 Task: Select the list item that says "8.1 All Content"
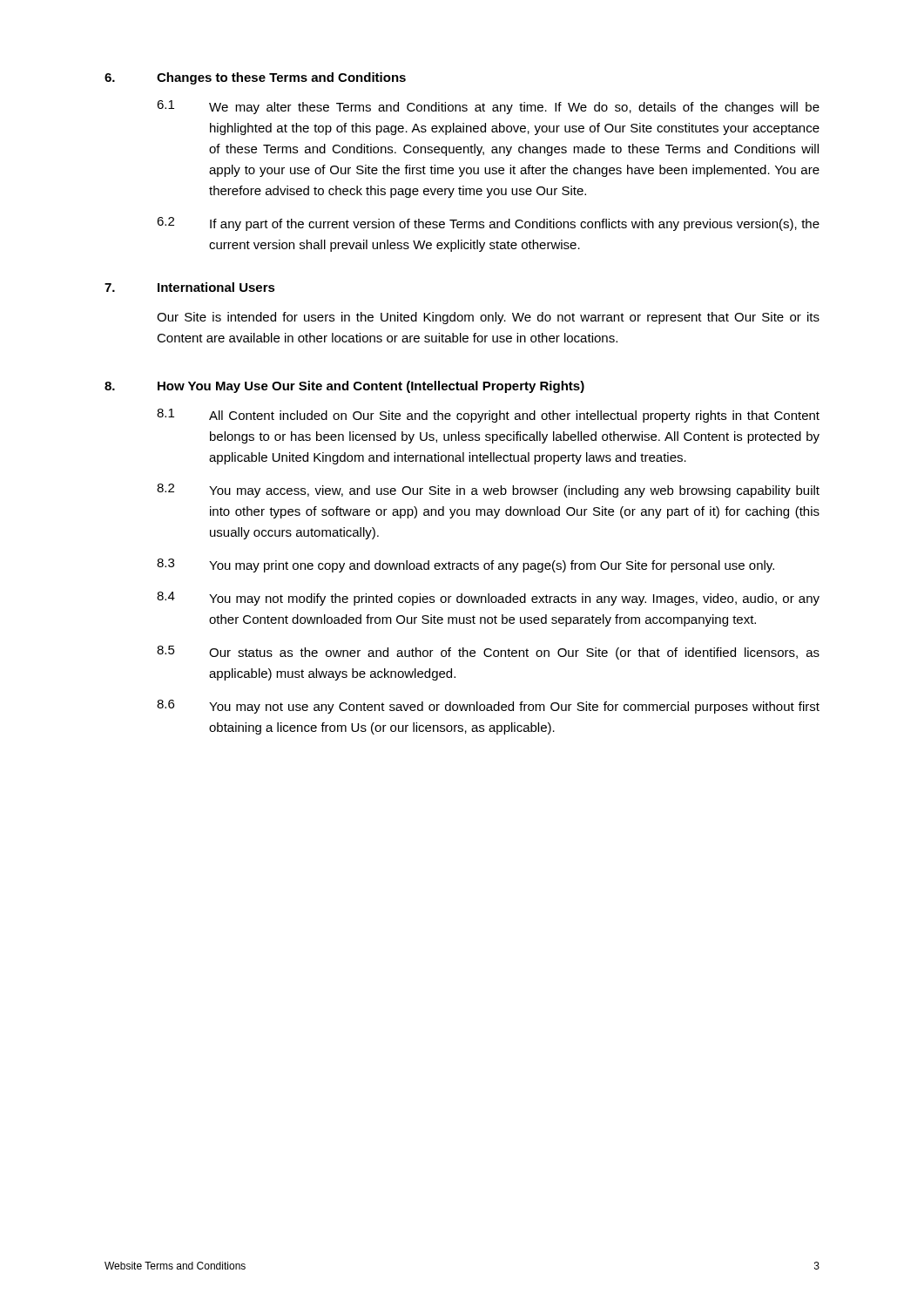click(x=488, y=437)
